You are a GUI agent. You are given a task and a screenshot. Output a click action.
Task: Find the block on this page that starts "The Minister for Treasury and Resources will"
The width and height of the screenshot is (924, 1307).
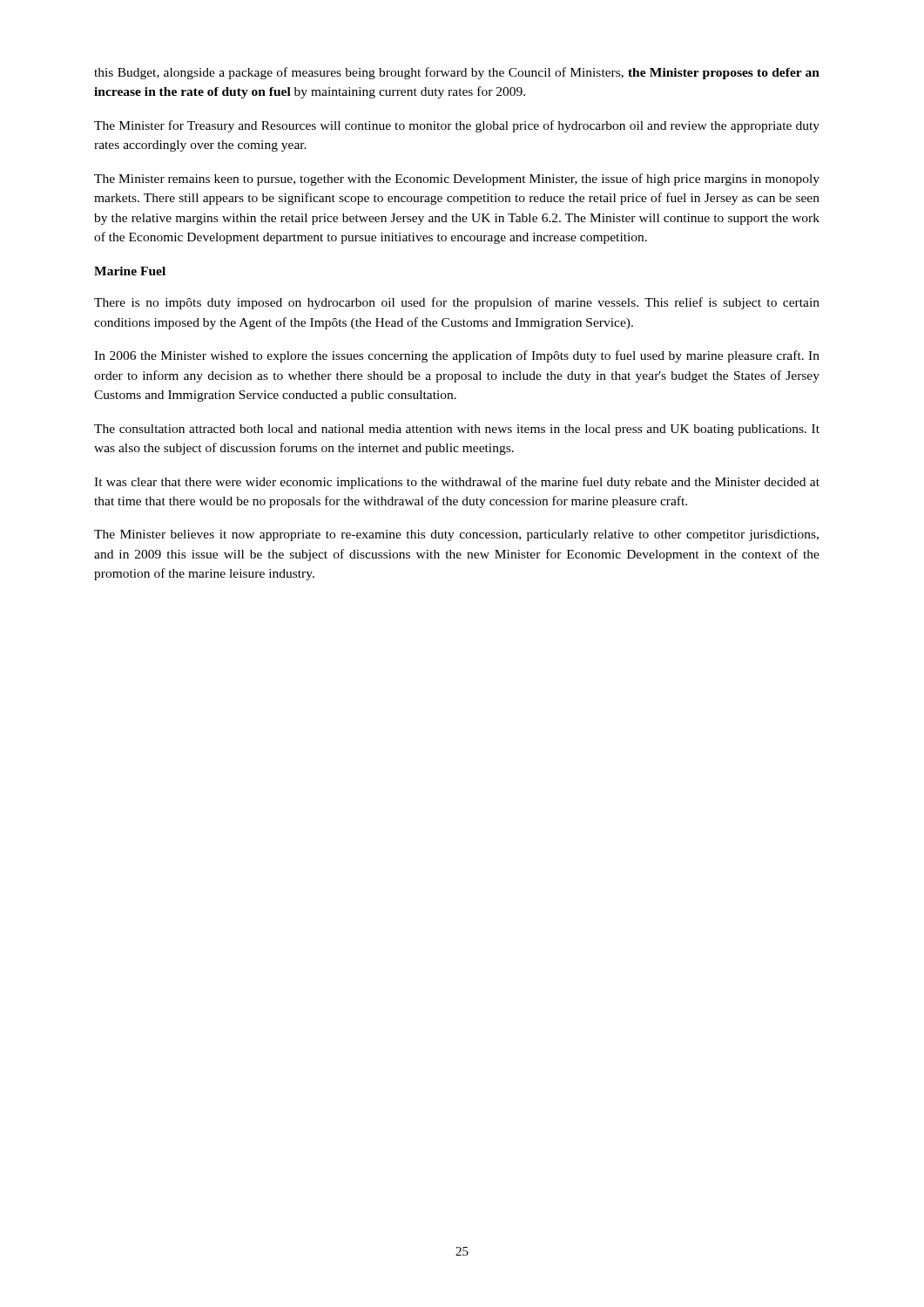(x=457, y=135)
